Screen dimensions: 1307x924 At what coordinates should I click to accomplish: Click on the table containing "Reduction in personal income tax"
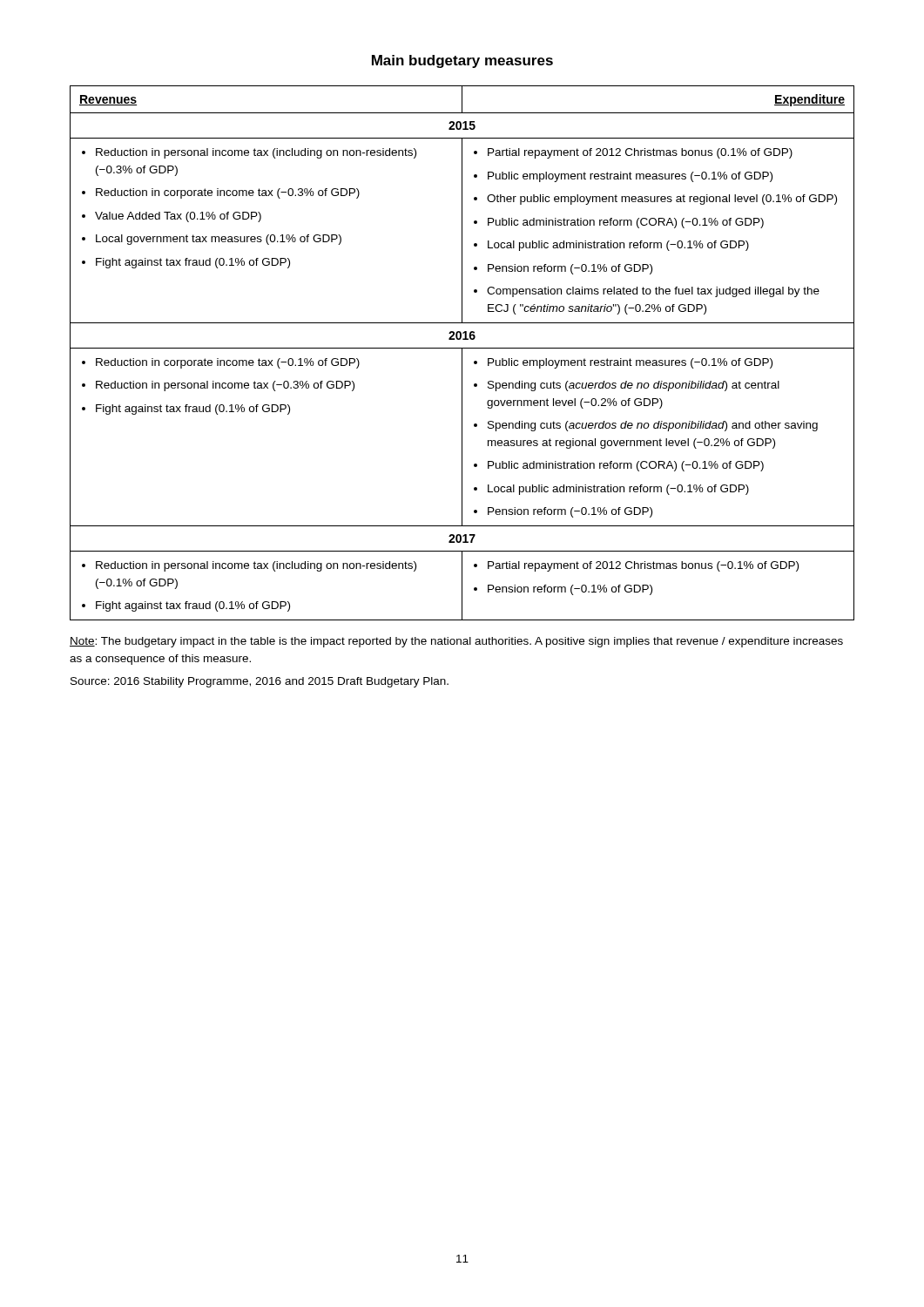[462, 353]
